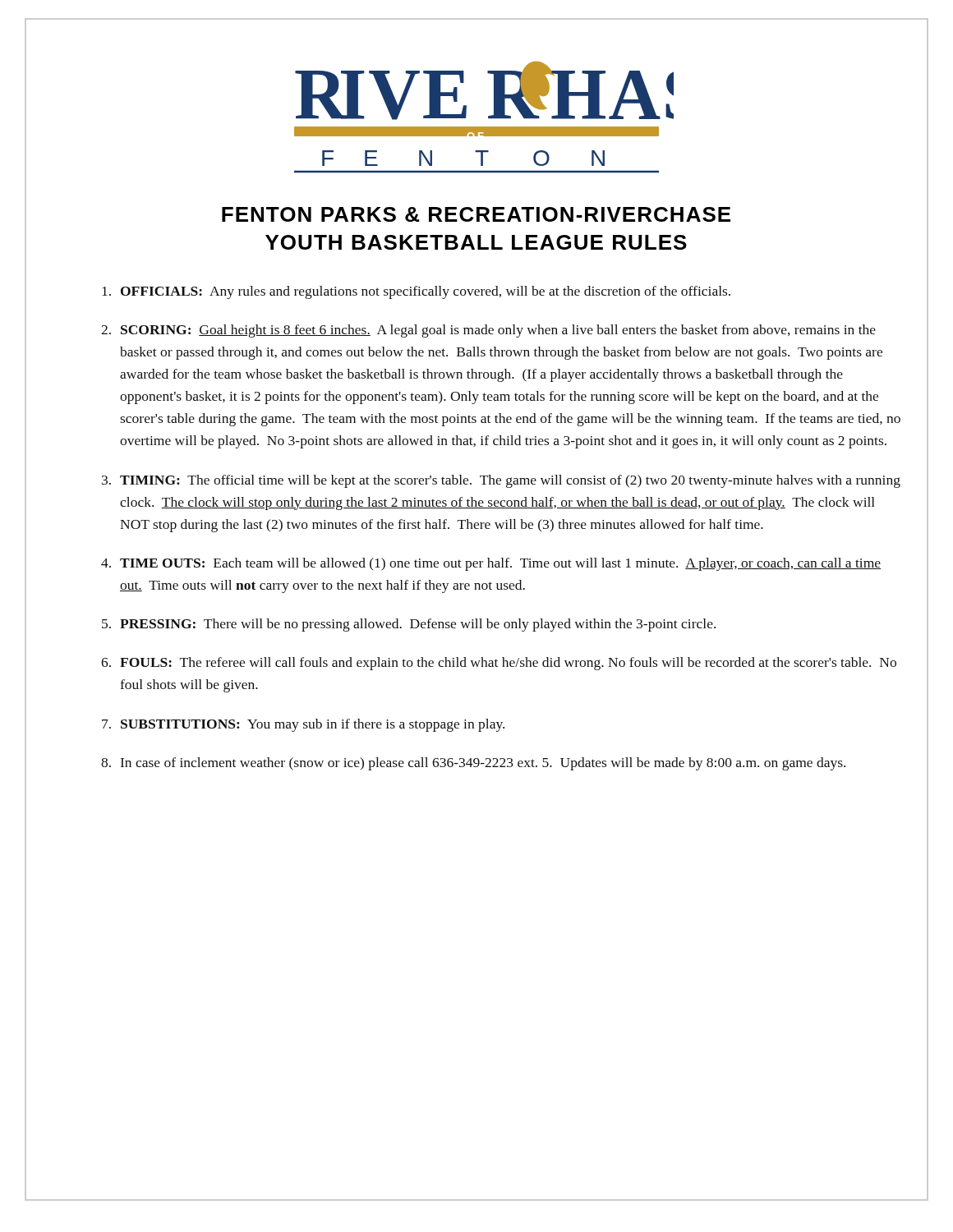
Task: Where is the passage that starts "OFFICIALS: Any rules and regulations not"?
Action: [492, 291]
